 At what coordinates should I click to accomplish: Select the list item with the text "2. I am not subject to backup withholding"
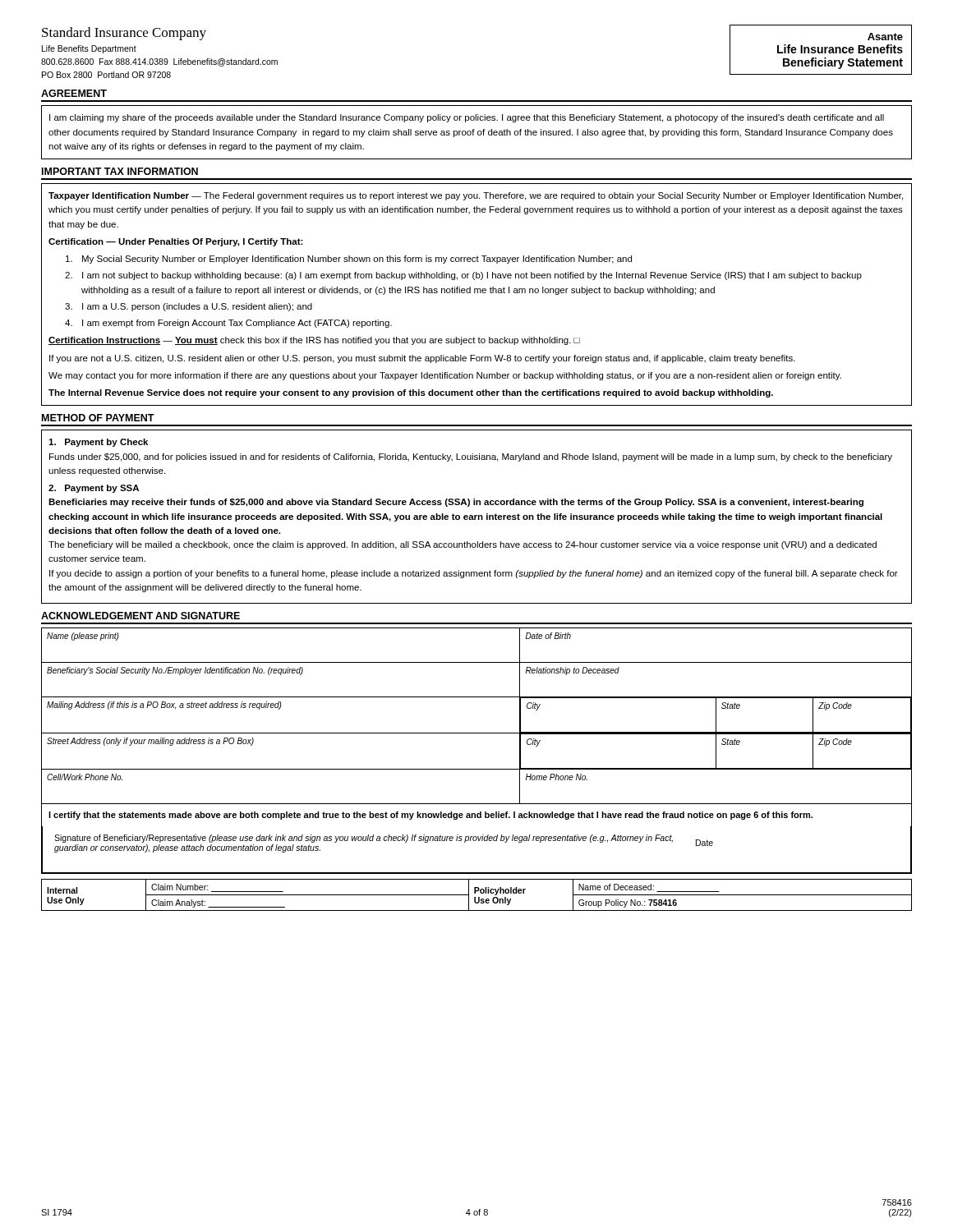(x=485, y=283)
